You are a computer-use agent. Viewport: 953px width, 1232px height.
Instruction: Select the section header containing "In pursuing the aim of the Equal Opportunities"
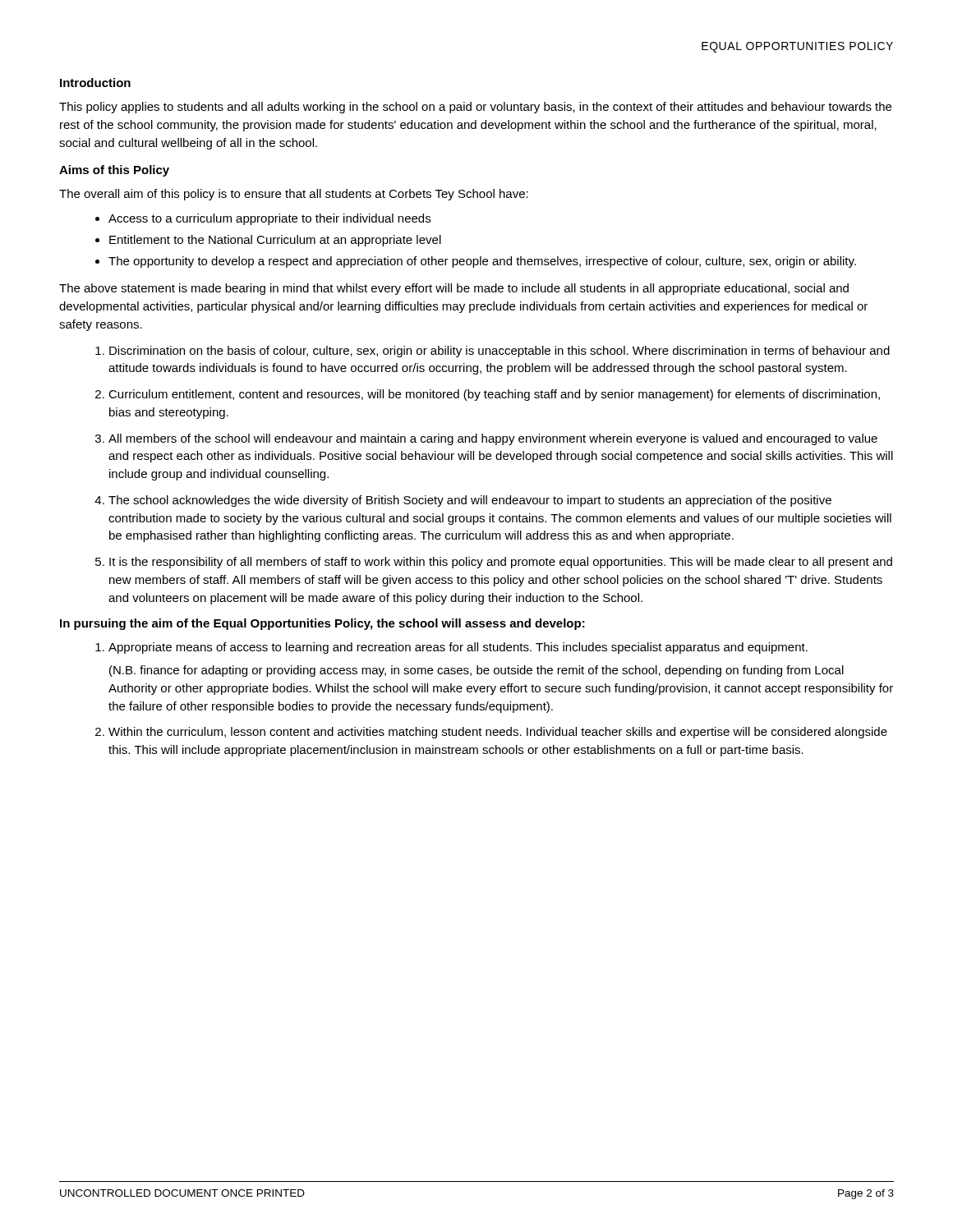click(x=322, y=623)
